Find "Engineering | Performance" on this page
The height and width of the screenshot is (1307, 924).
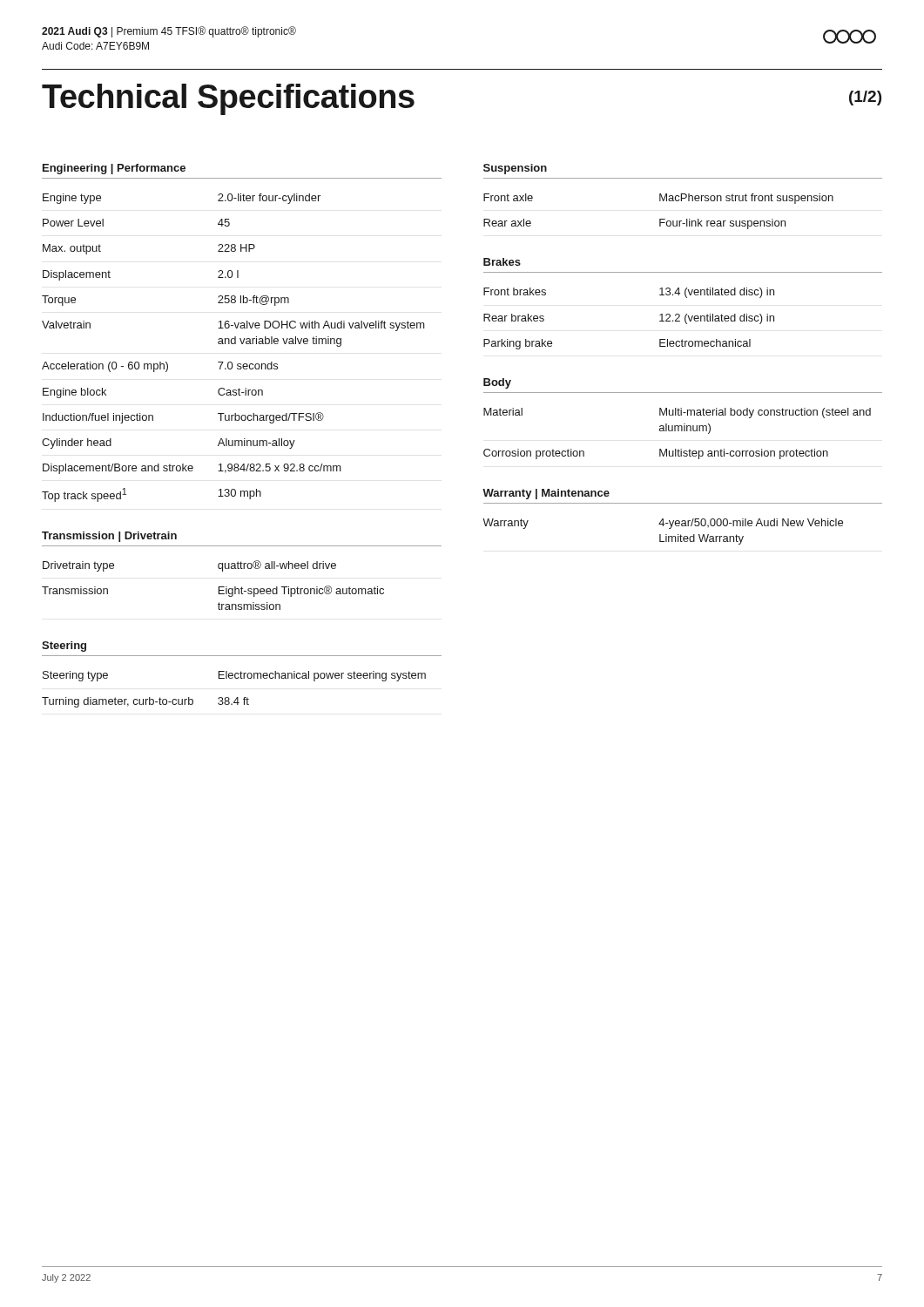[114, 168]
